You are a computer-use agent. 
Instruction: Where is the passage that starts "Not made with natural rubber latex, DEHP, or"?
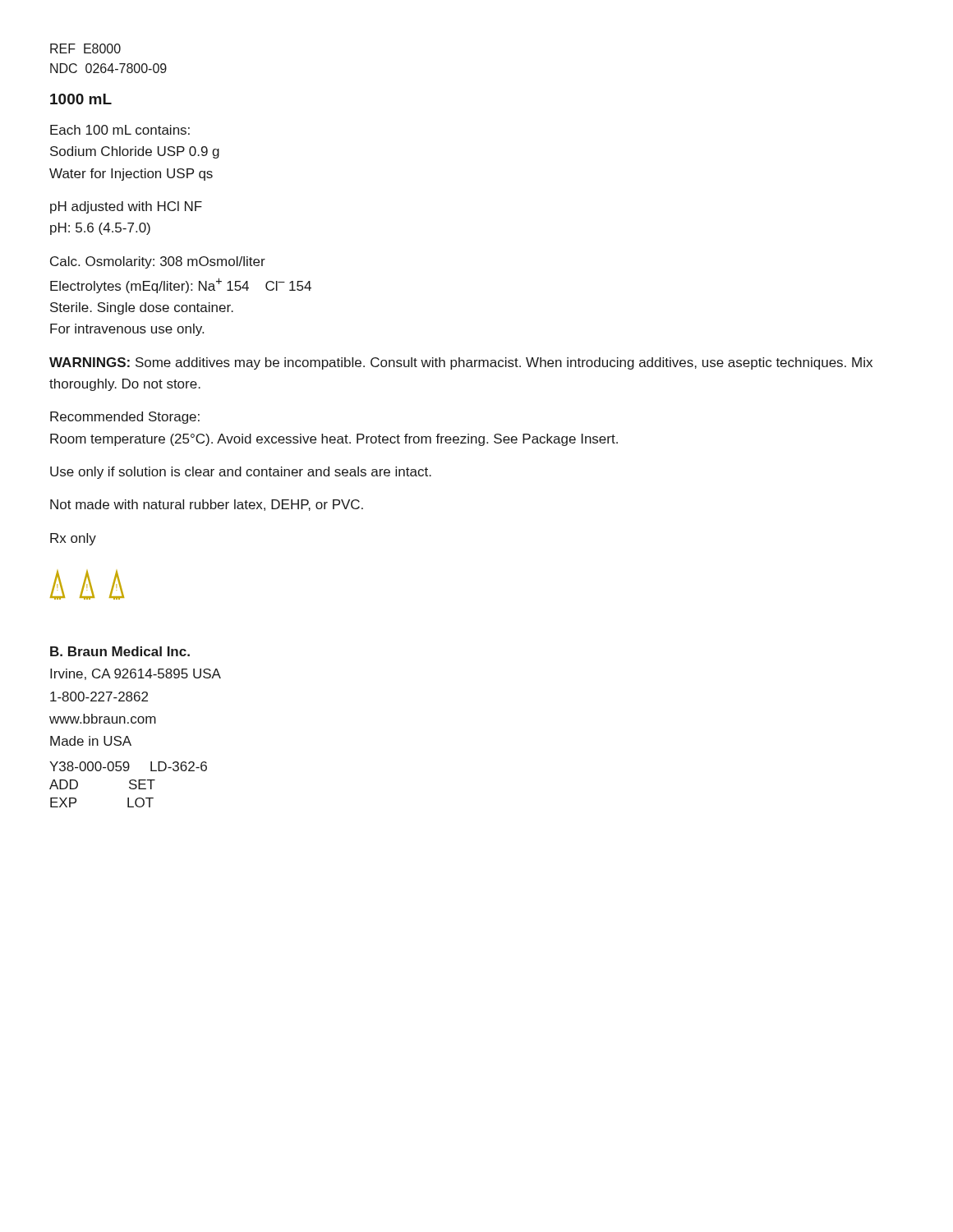[x=207, y=505]
